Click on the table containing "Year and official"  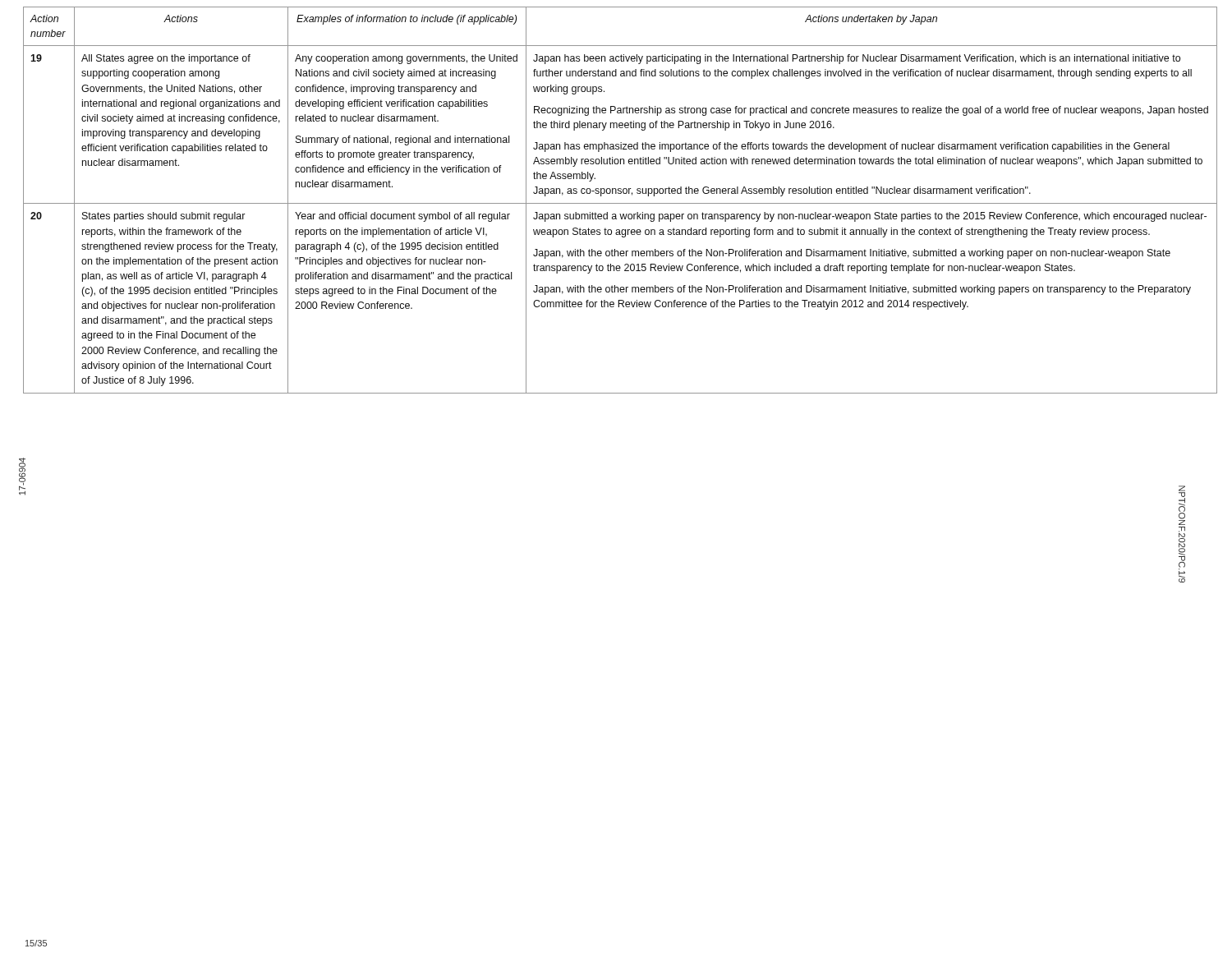click(620, 468)
